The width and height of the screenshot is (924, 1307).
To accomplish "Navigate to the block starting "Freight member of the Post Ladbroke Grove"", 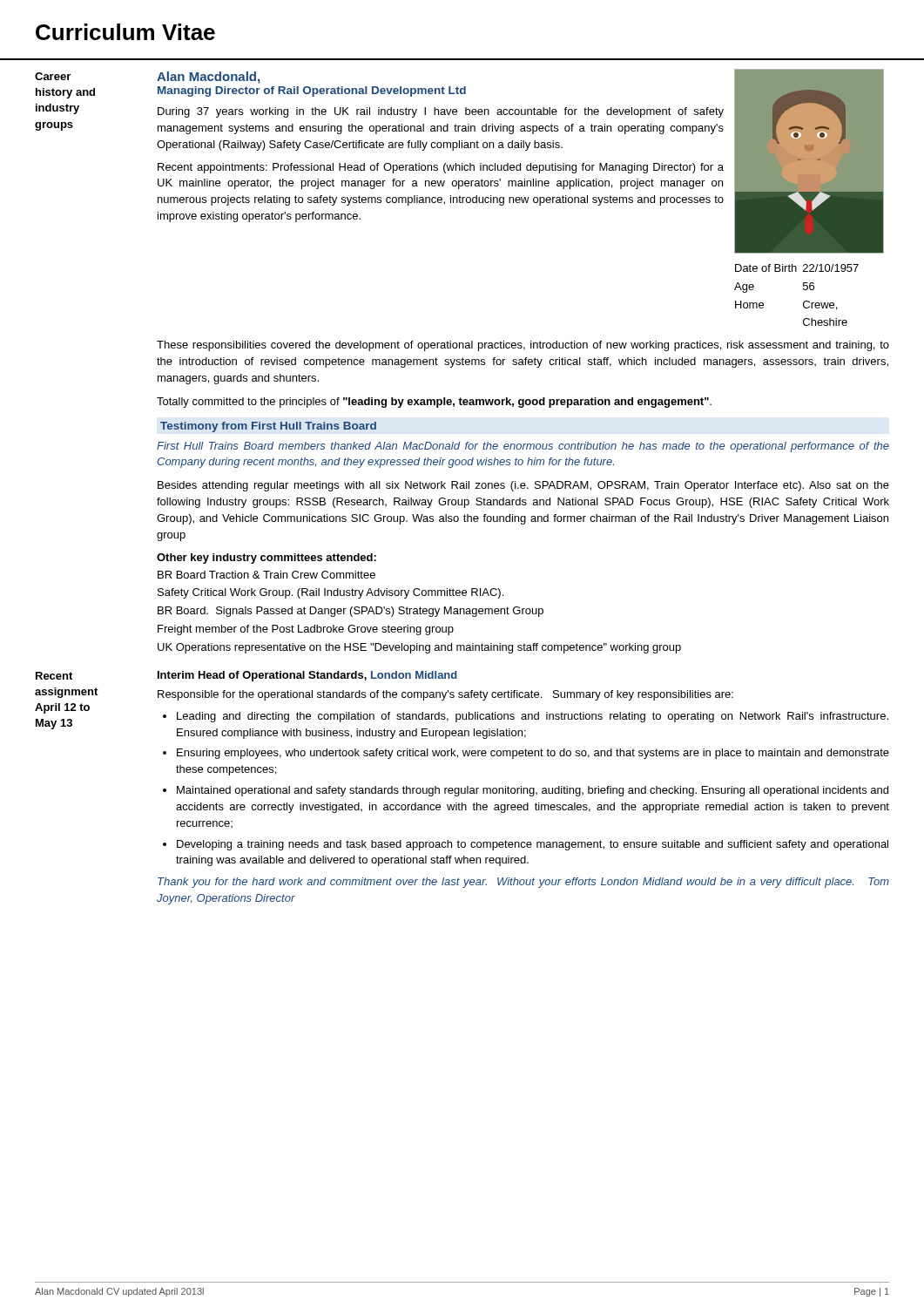I will 305,629.
